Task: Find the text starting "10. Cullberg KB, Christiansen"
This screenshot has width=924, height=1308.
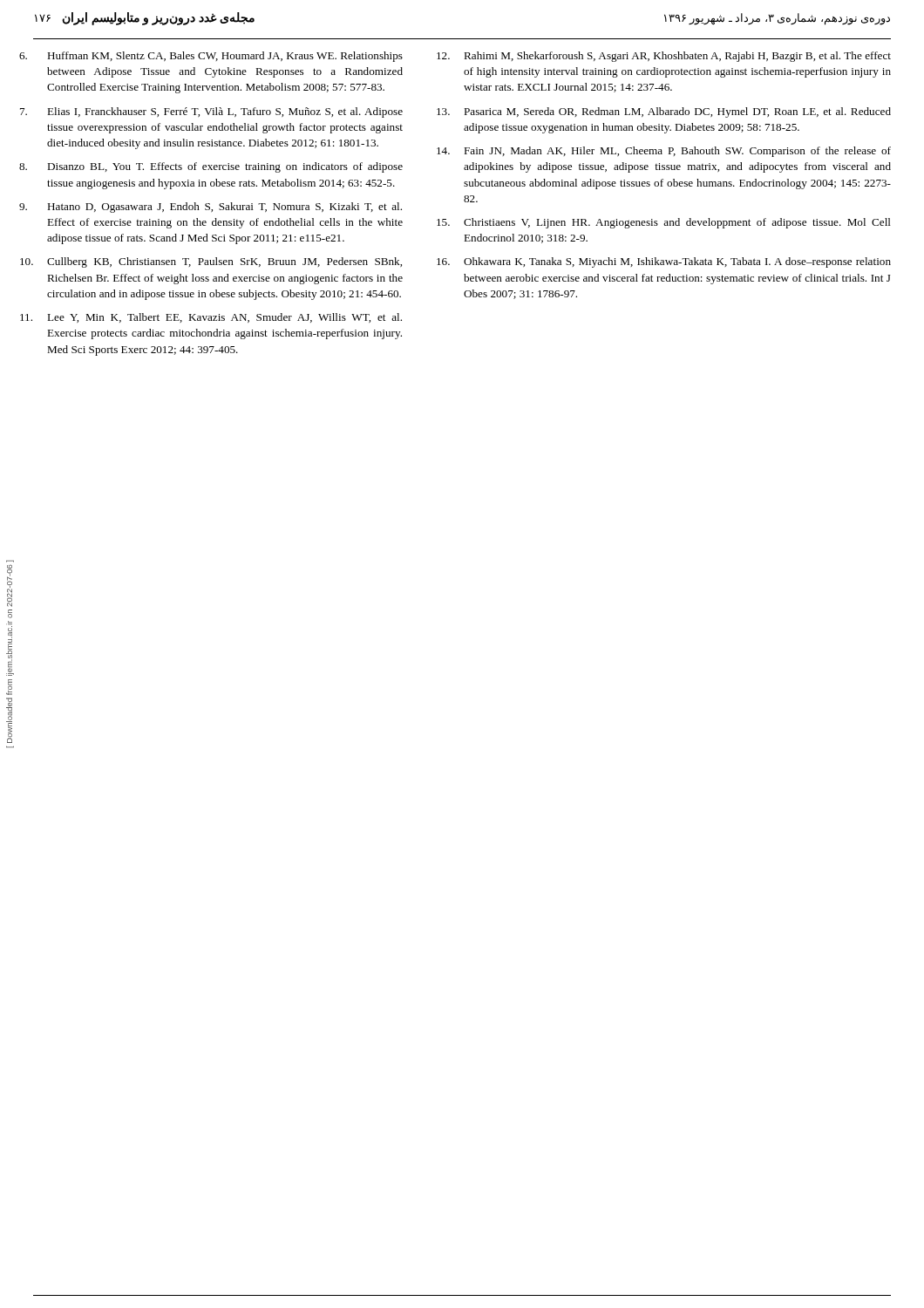Action: click(x=211, y=278)
